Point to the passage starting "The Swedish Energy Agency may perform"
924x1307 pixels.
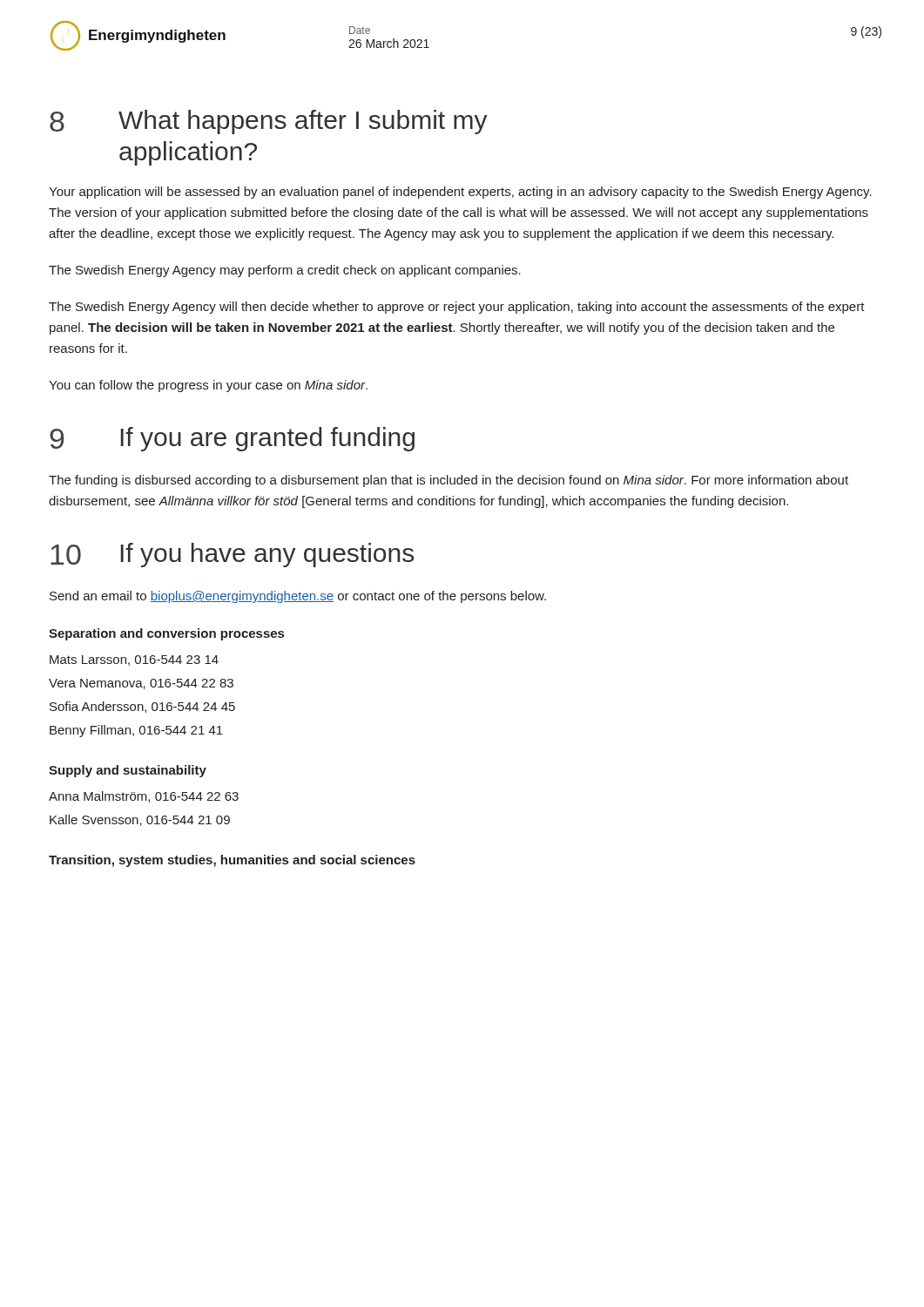(285, 270)
